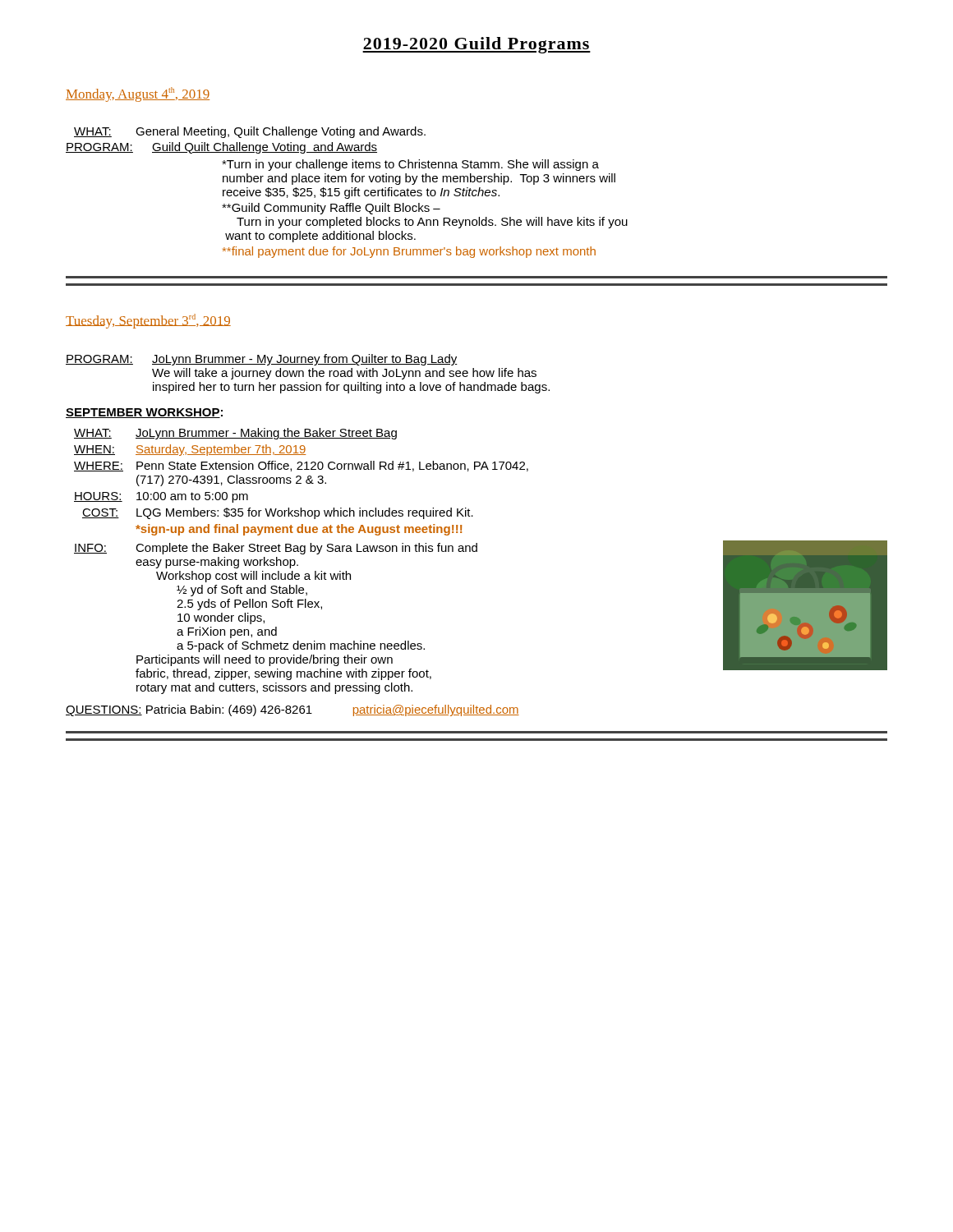953x1232 pixels.
Task: Point to "2019-2020 Guild Programs"
Action: pyautogui.click(x=476, y=43)
